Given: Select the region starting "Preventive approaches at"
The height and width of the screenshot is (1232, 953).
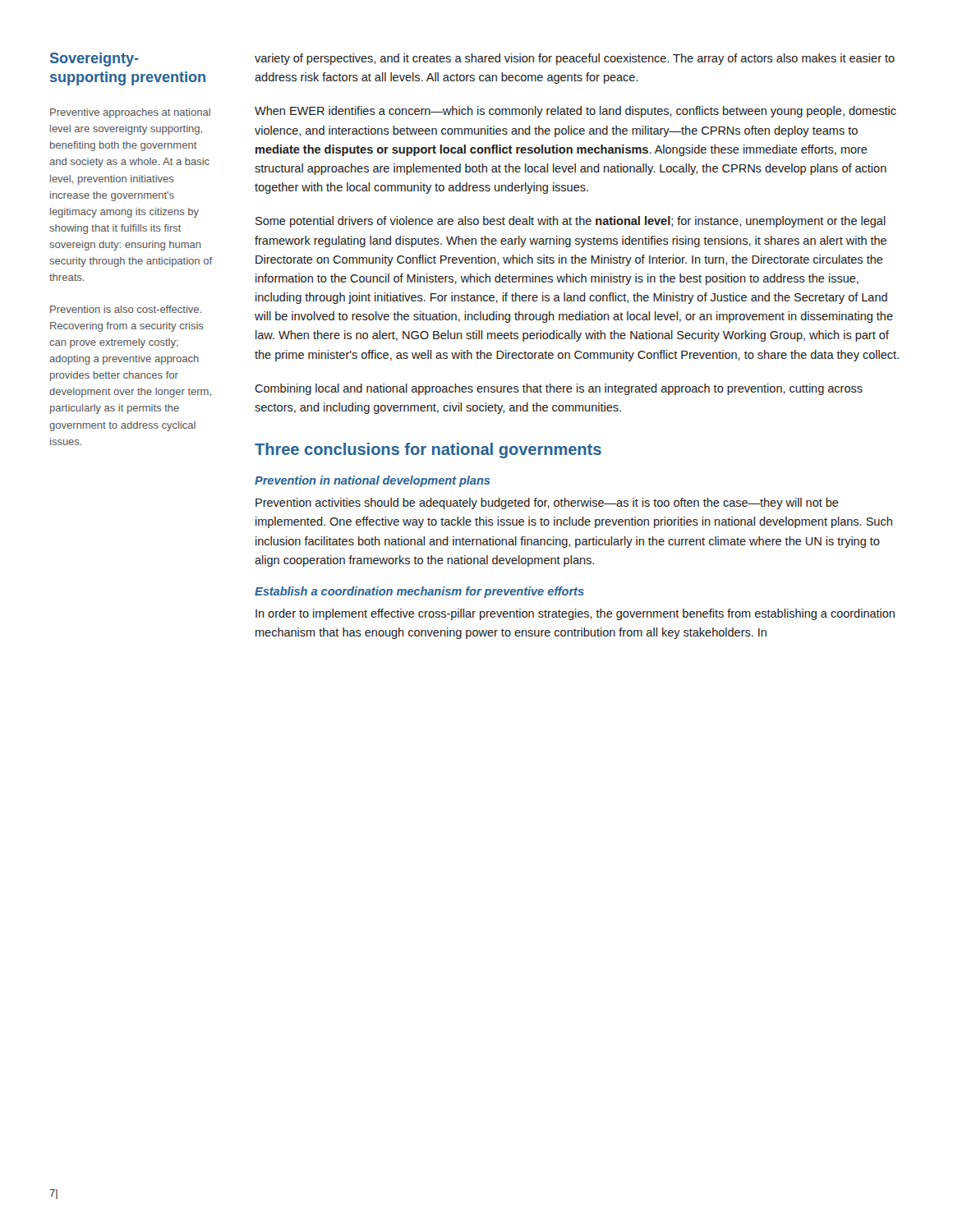Looking at the screenshot, I should pyautogui.click(x=131, y=195).
